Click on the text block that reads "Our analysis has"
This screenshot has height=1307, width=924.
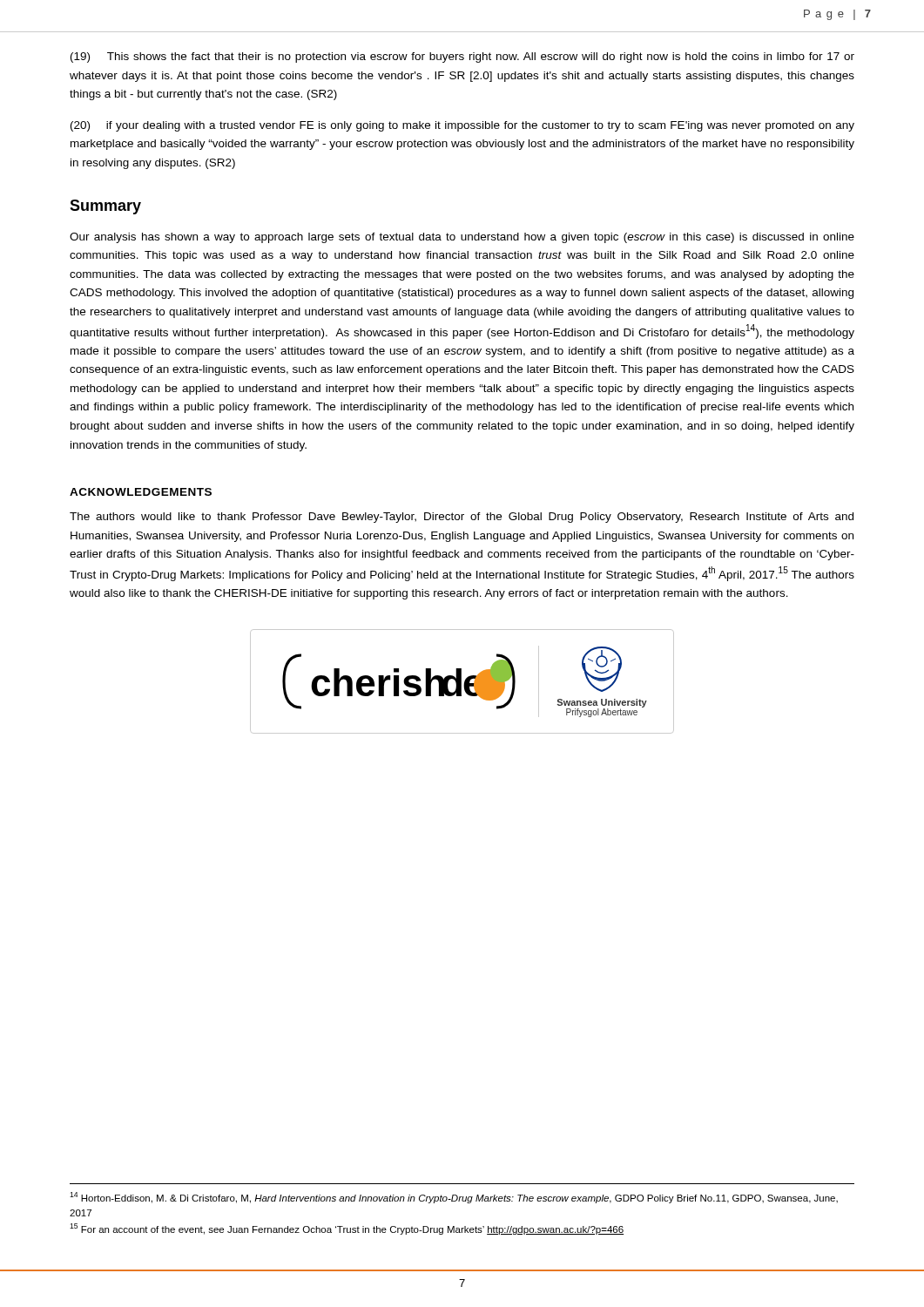tap(462, 340)
